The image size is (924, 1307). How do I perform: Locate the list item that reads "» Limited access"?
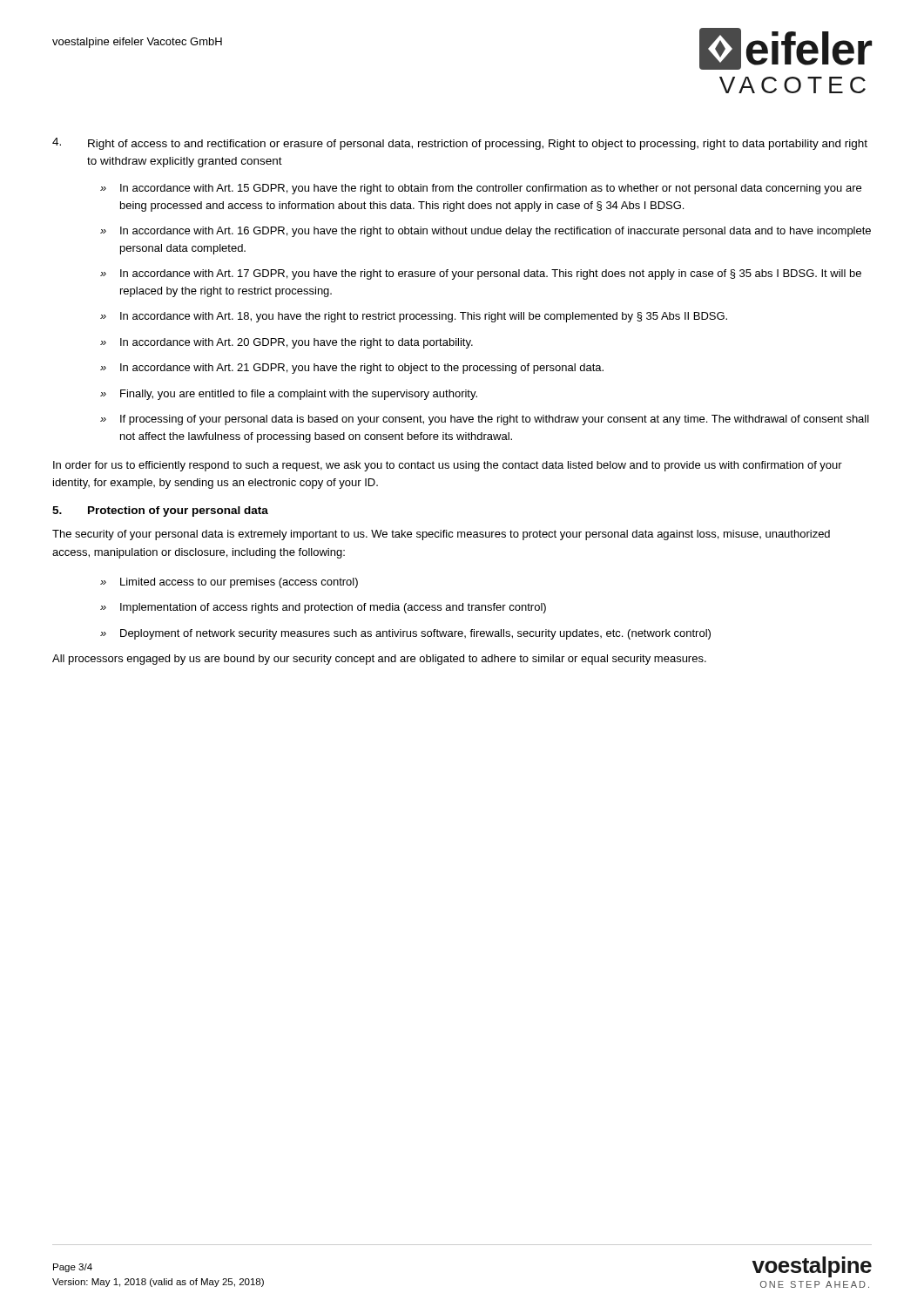click(229, 583)
